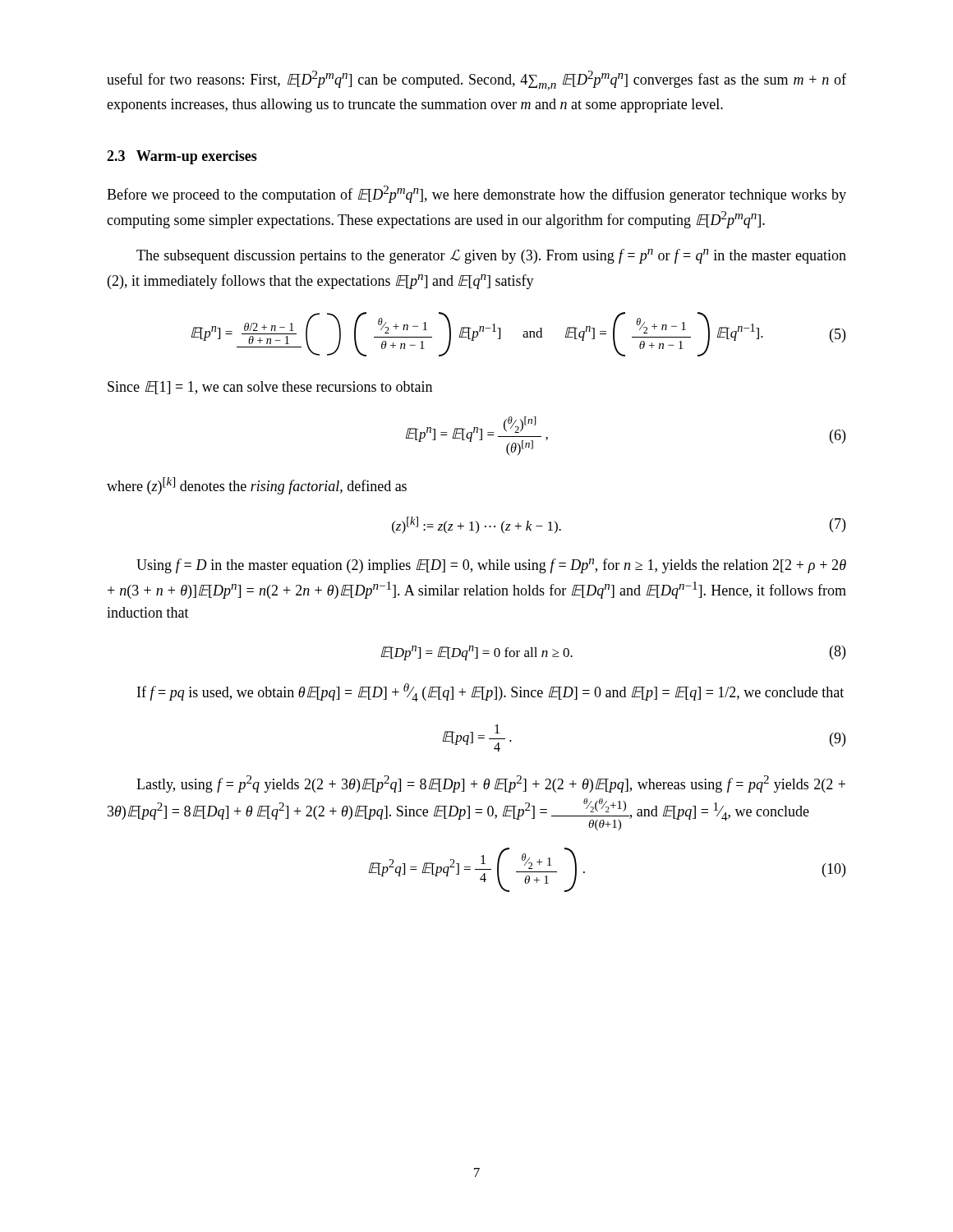Find the text block starting "Before we proceed to the"

tap(476, 206)
